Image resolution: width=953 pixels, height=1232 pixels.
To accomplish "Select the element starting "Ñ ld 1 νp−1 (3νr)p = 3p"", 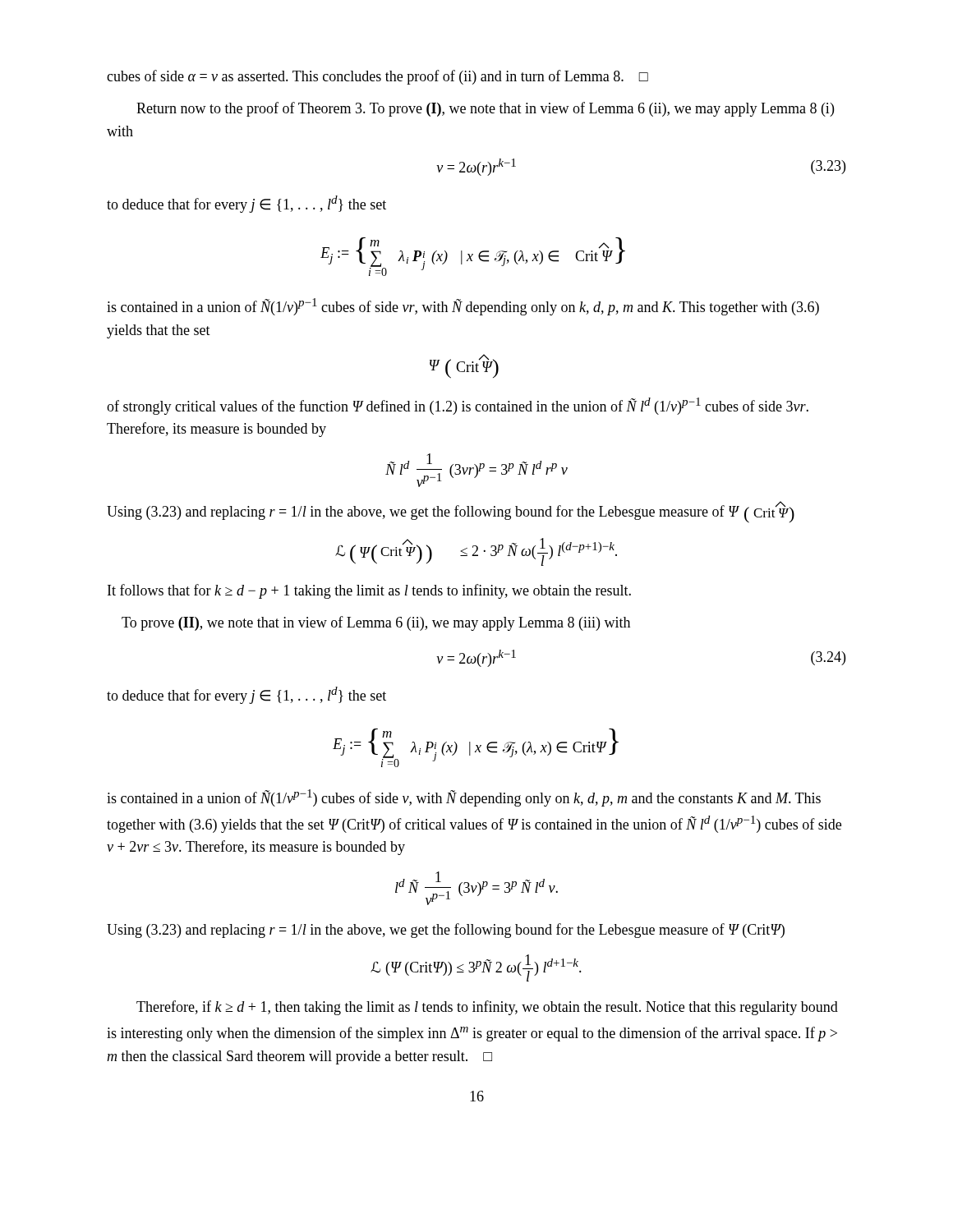I will [x=476, y=471].
